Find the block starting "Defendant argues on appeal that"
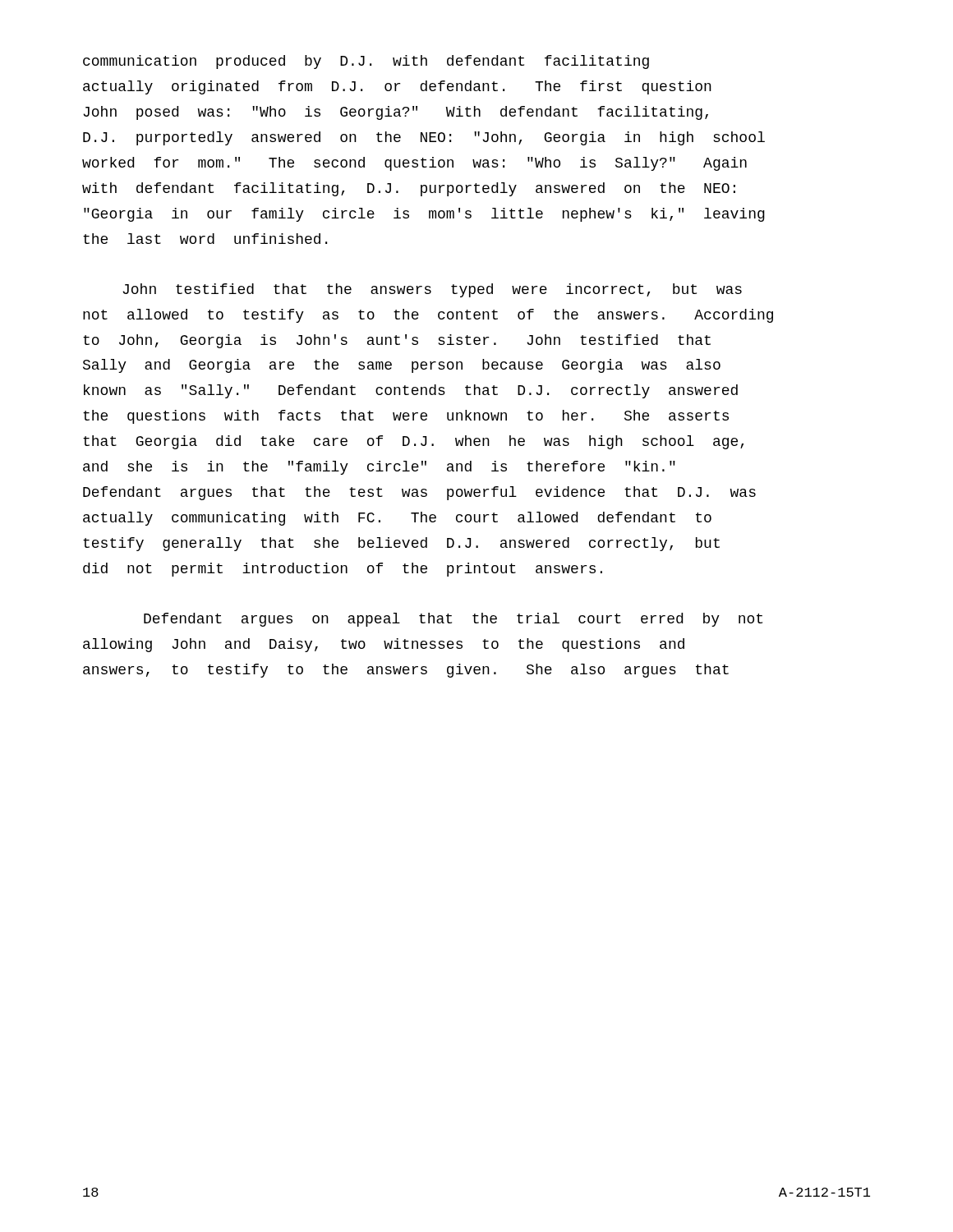The image size is (953, 1232). [423, 645]
